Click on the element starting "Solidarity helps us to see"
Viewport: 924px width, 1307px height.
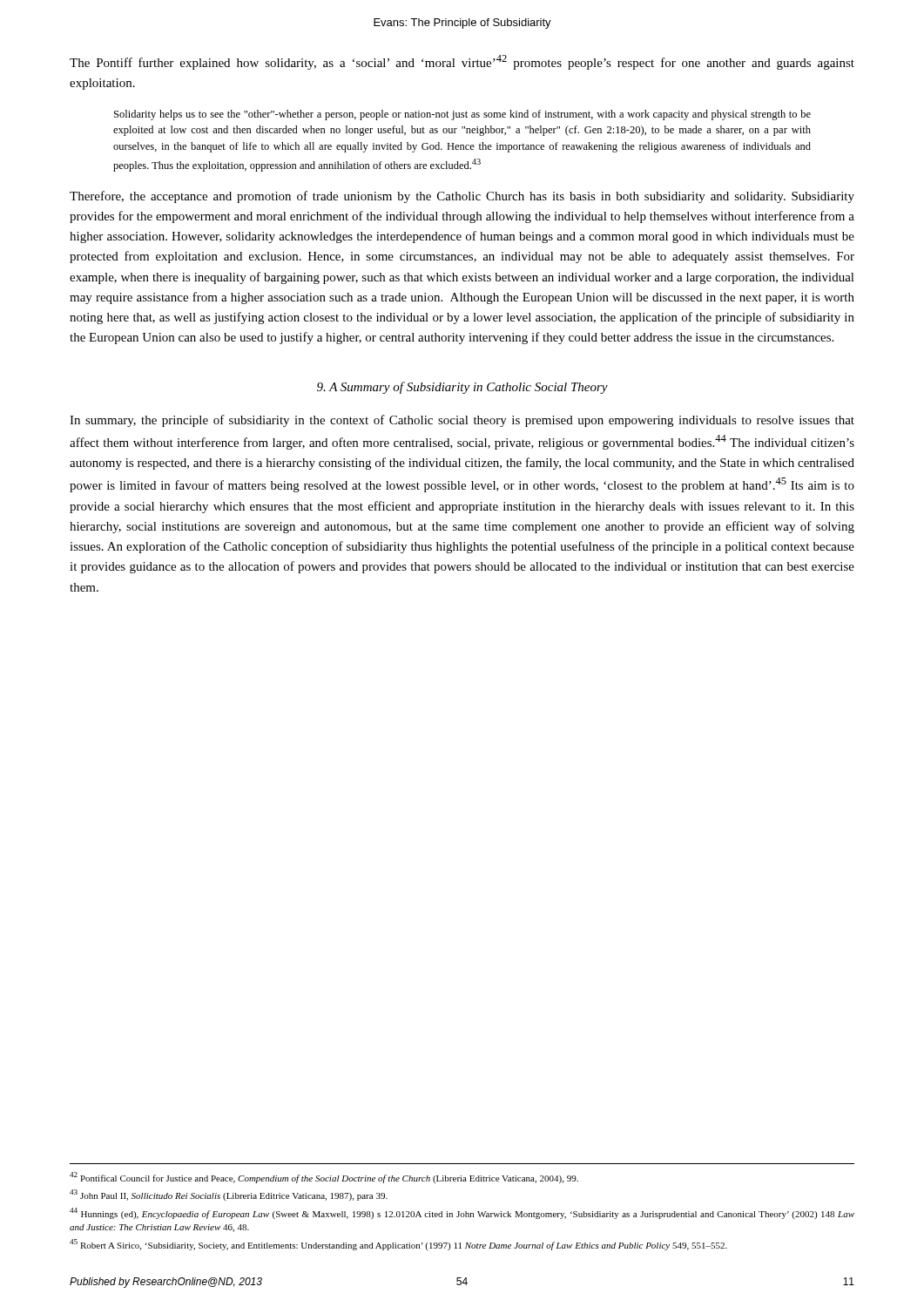coord(462,140)
